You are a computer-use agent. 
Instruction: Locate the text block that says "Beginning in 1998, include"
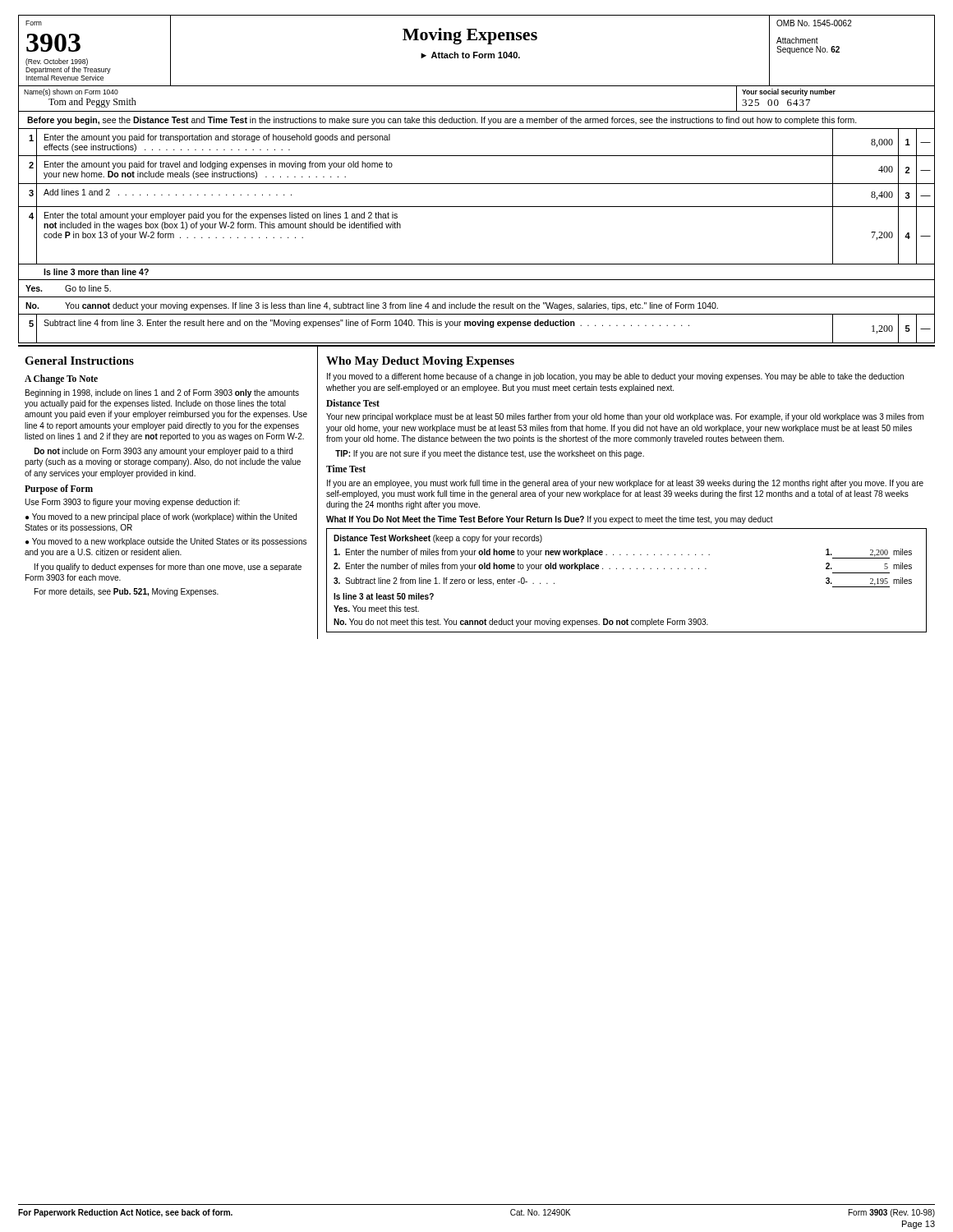coord(167,433)
